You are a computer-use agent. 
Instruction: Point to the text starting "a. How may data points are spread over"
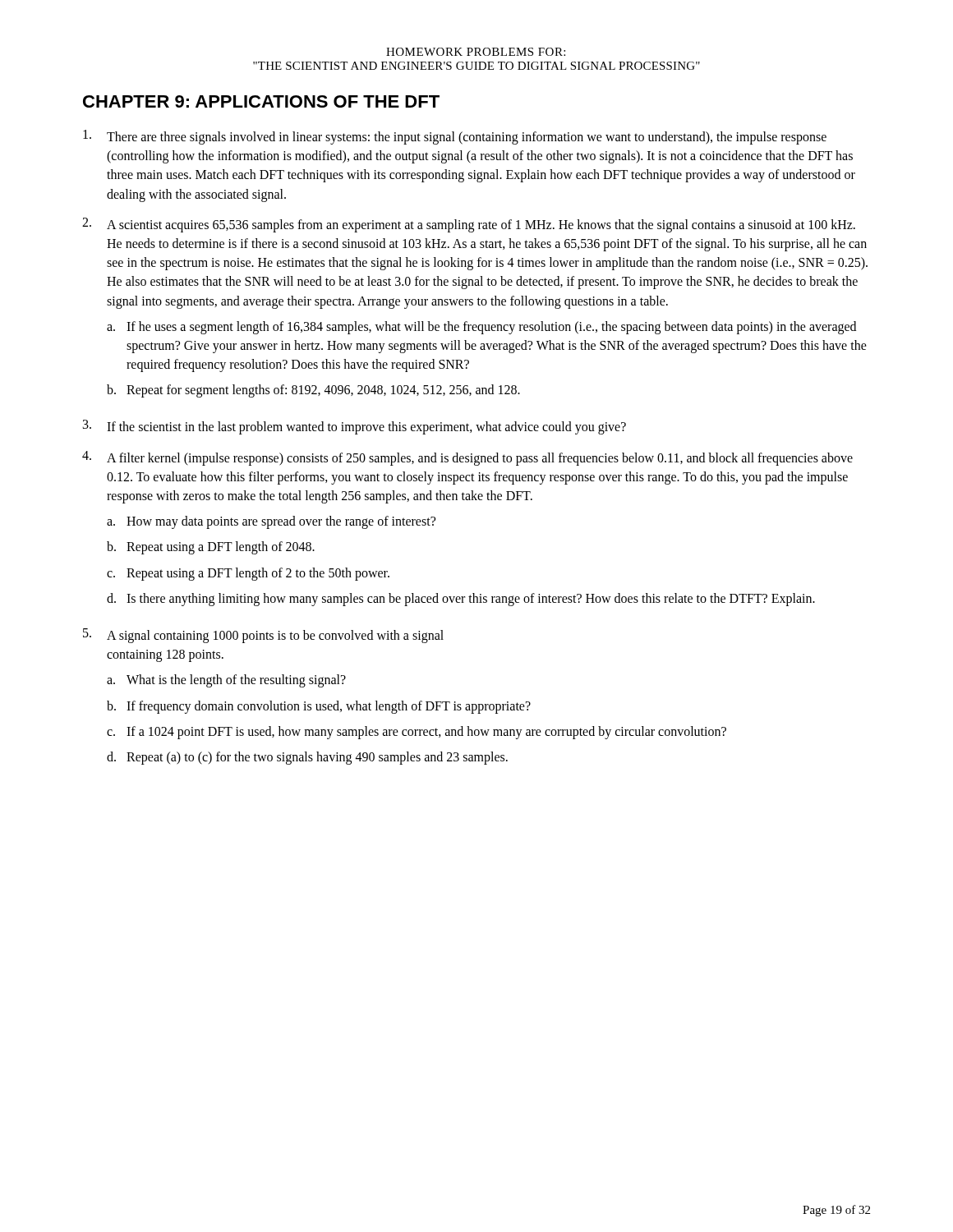271,522
